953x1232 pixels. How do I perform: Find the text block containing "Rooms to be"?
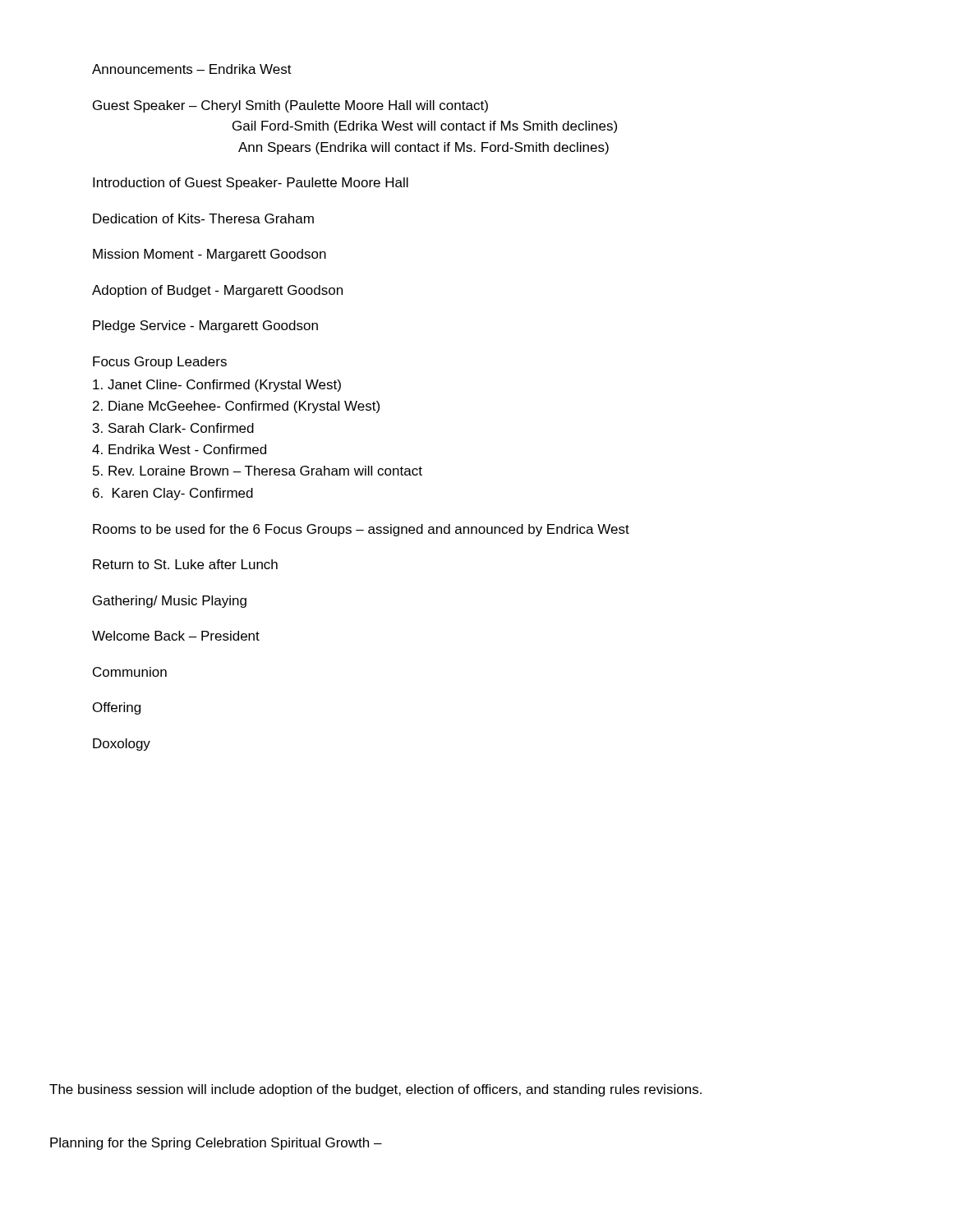(x=361, y=529)
